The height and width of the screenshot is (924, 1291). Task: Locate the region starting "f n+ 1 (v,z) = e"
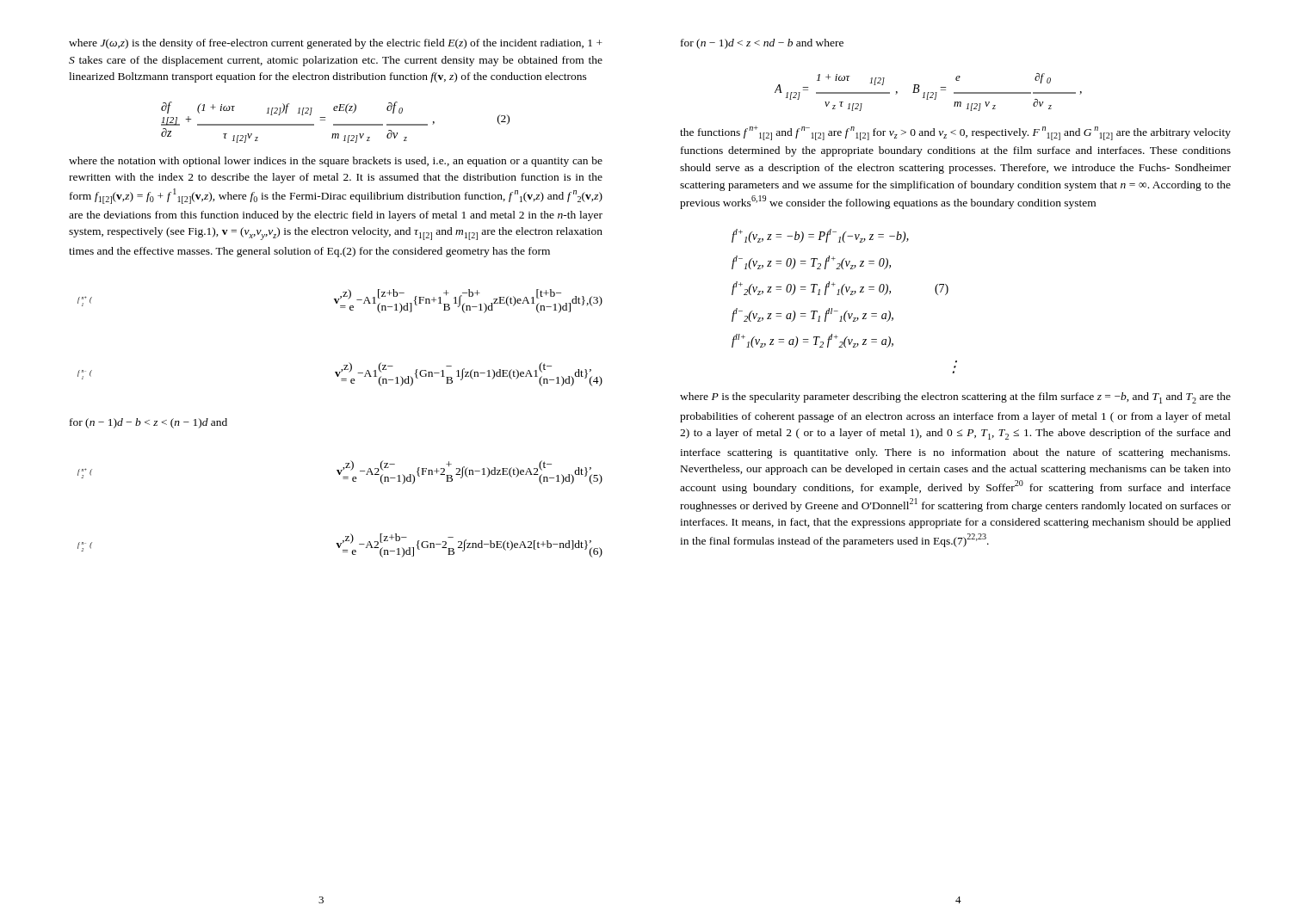340,300
